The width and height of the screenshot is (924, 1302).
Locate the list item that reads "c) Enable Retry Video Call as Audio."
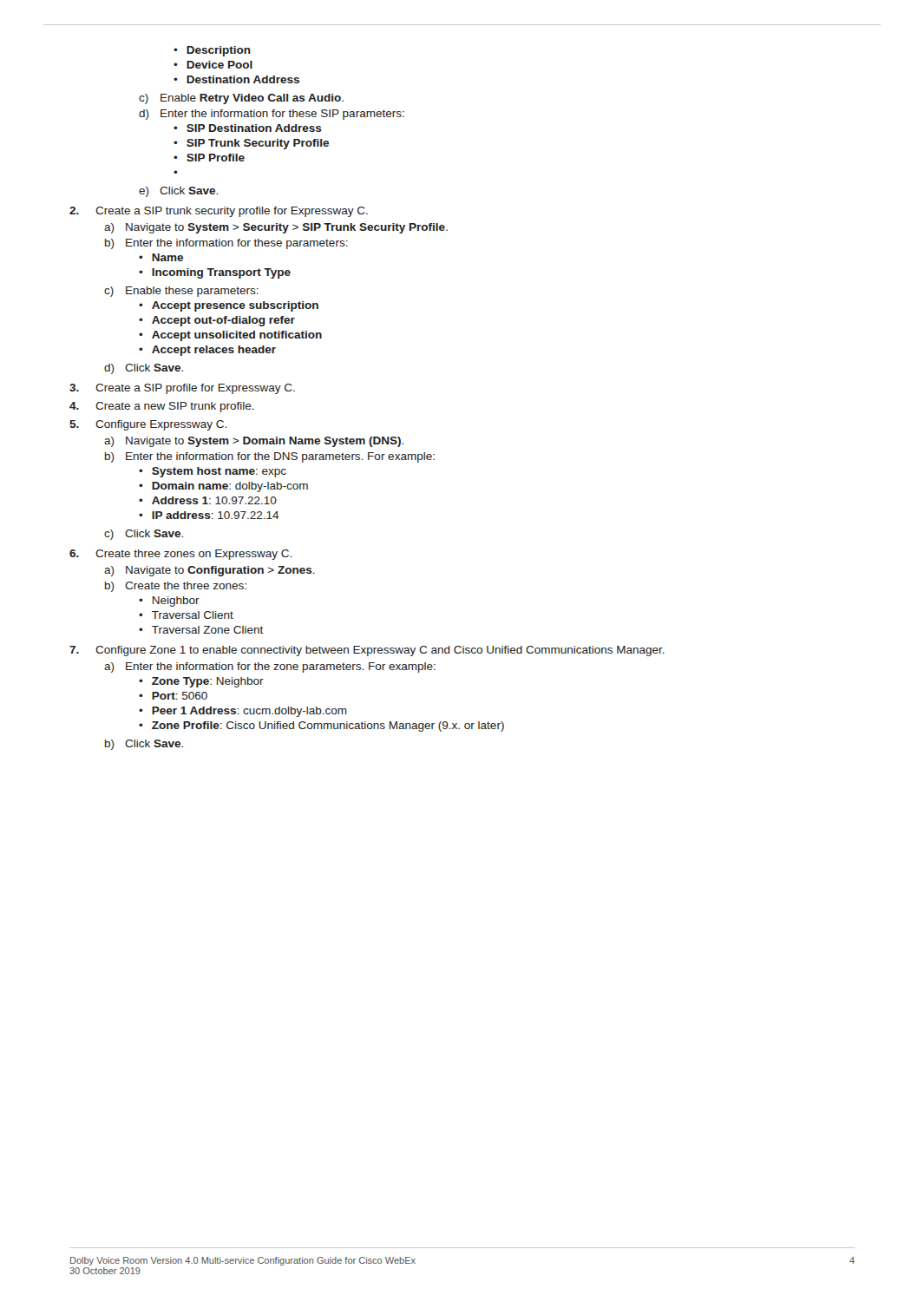(x=242, y=98)
